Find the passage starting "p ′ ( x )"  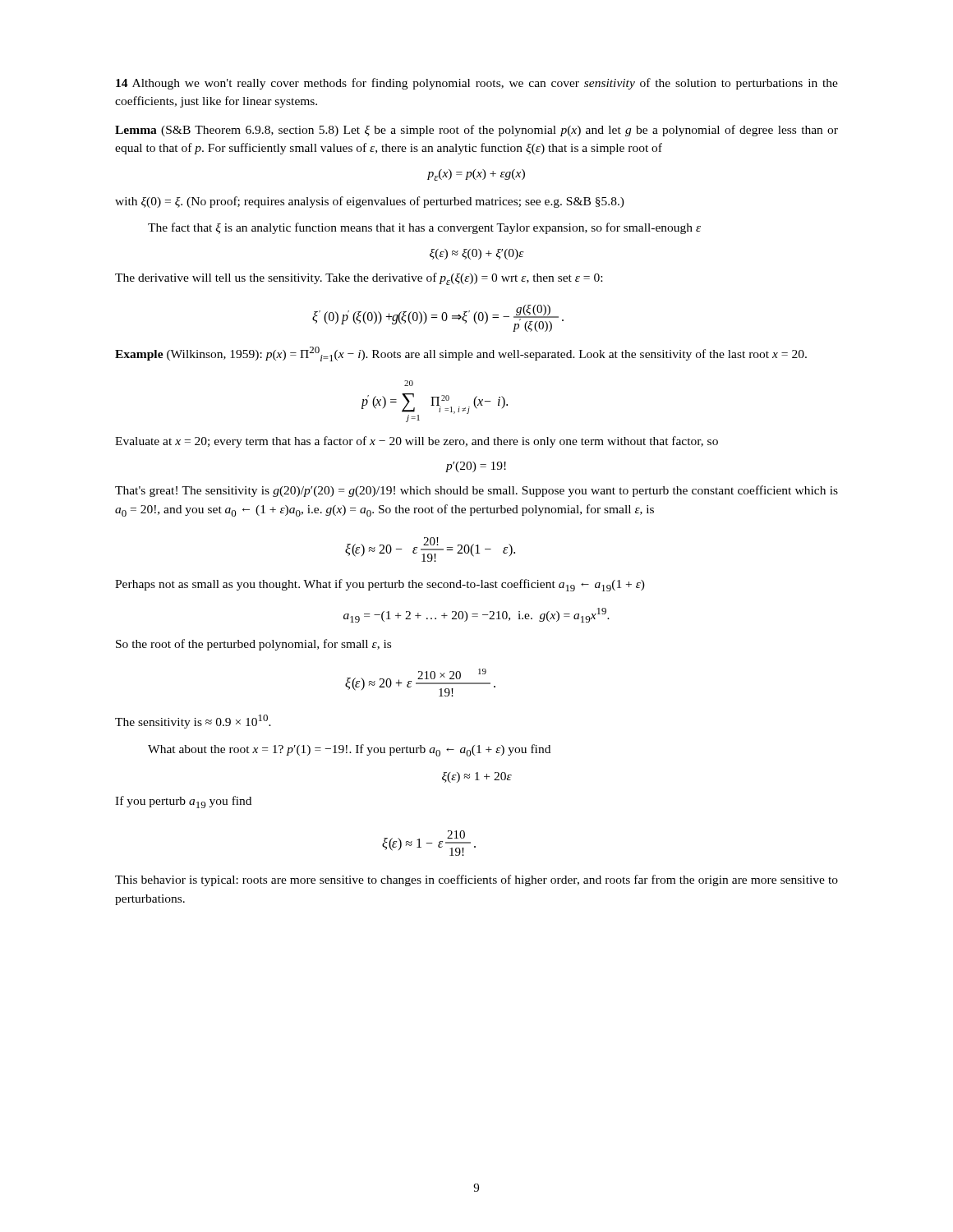(x=476, y=399)
